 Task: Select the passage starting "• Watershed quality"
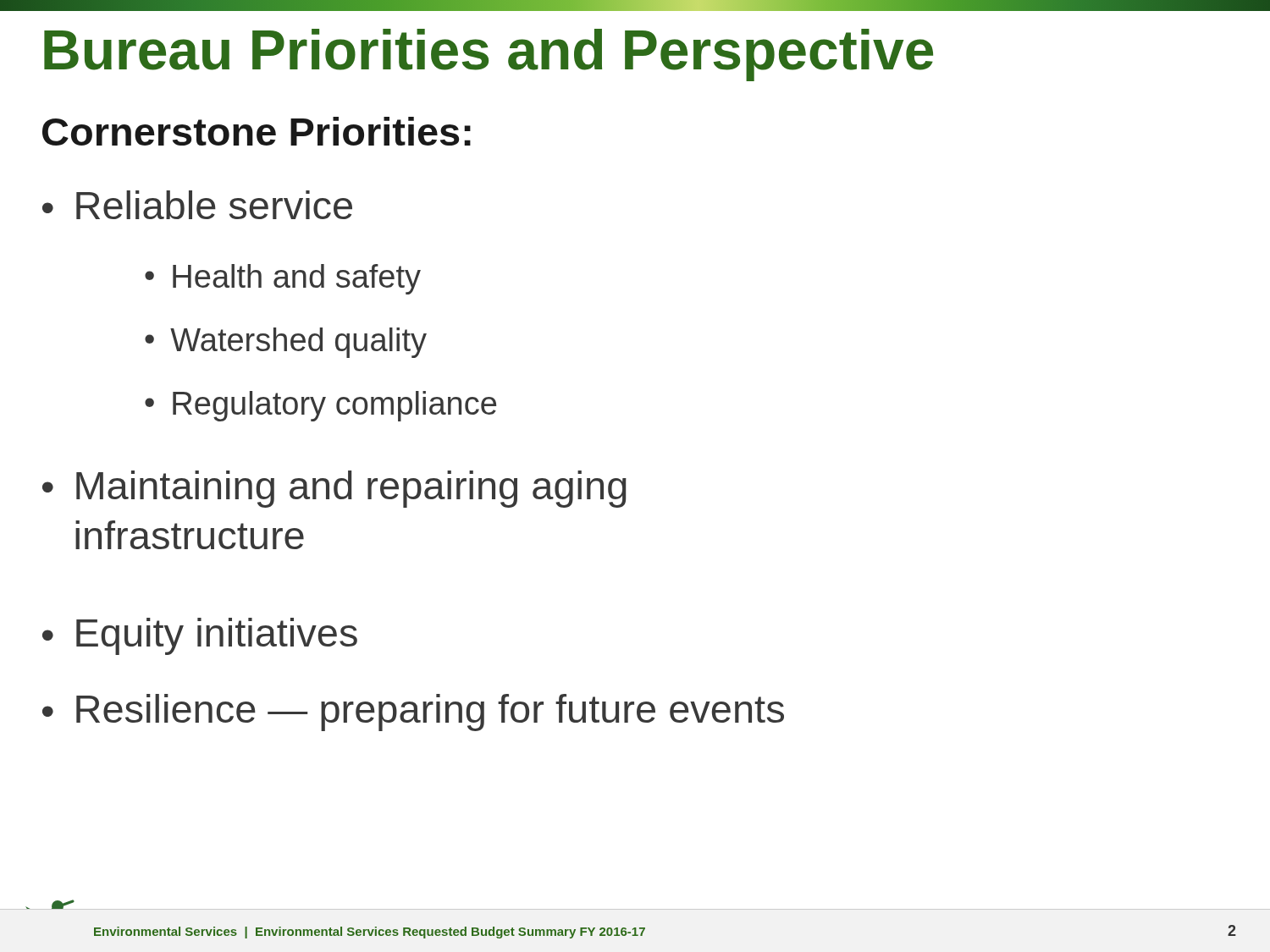click(x=285, y=341)
